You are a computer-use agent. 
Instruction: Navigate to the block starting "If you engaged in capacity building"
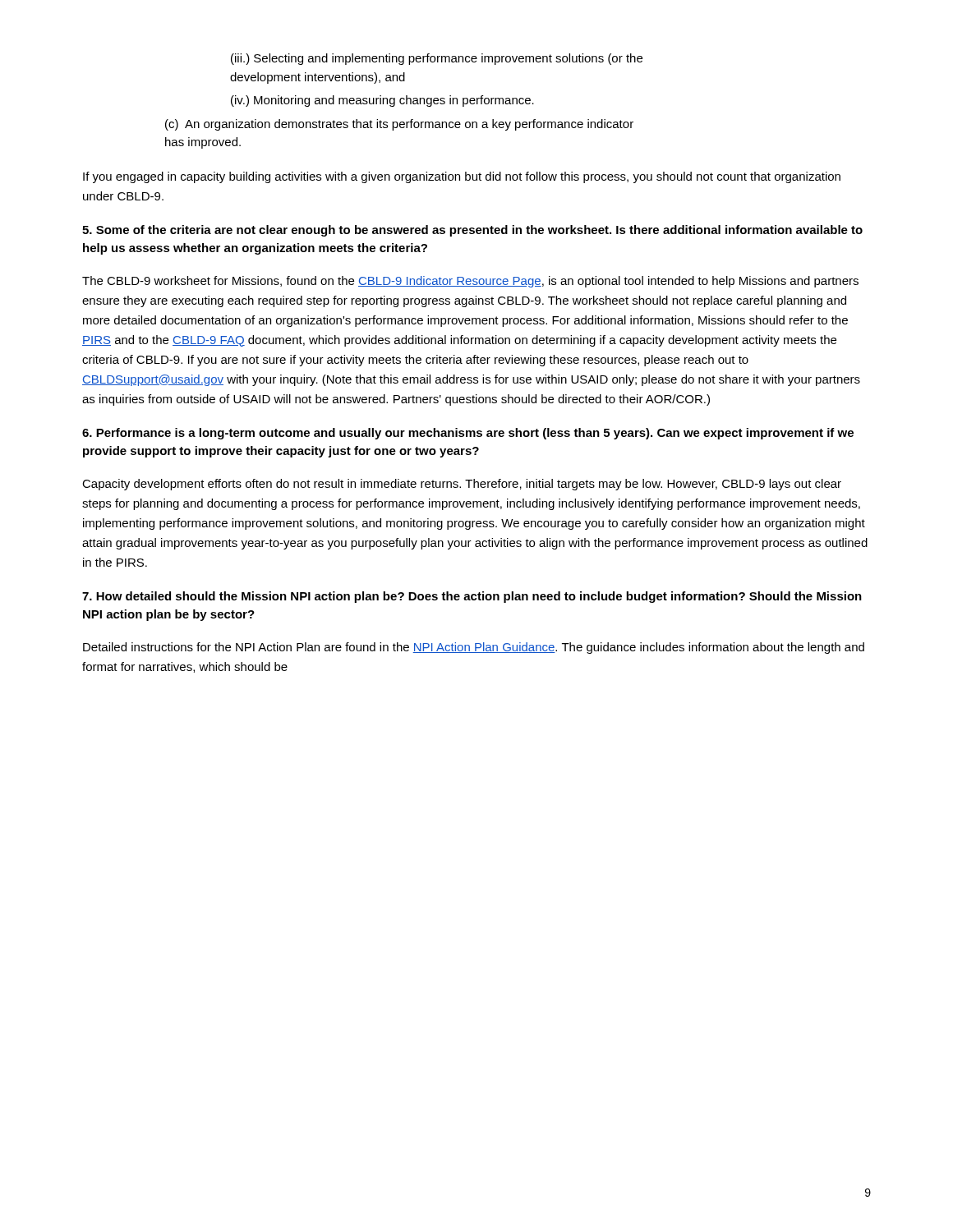pos(462,186)
